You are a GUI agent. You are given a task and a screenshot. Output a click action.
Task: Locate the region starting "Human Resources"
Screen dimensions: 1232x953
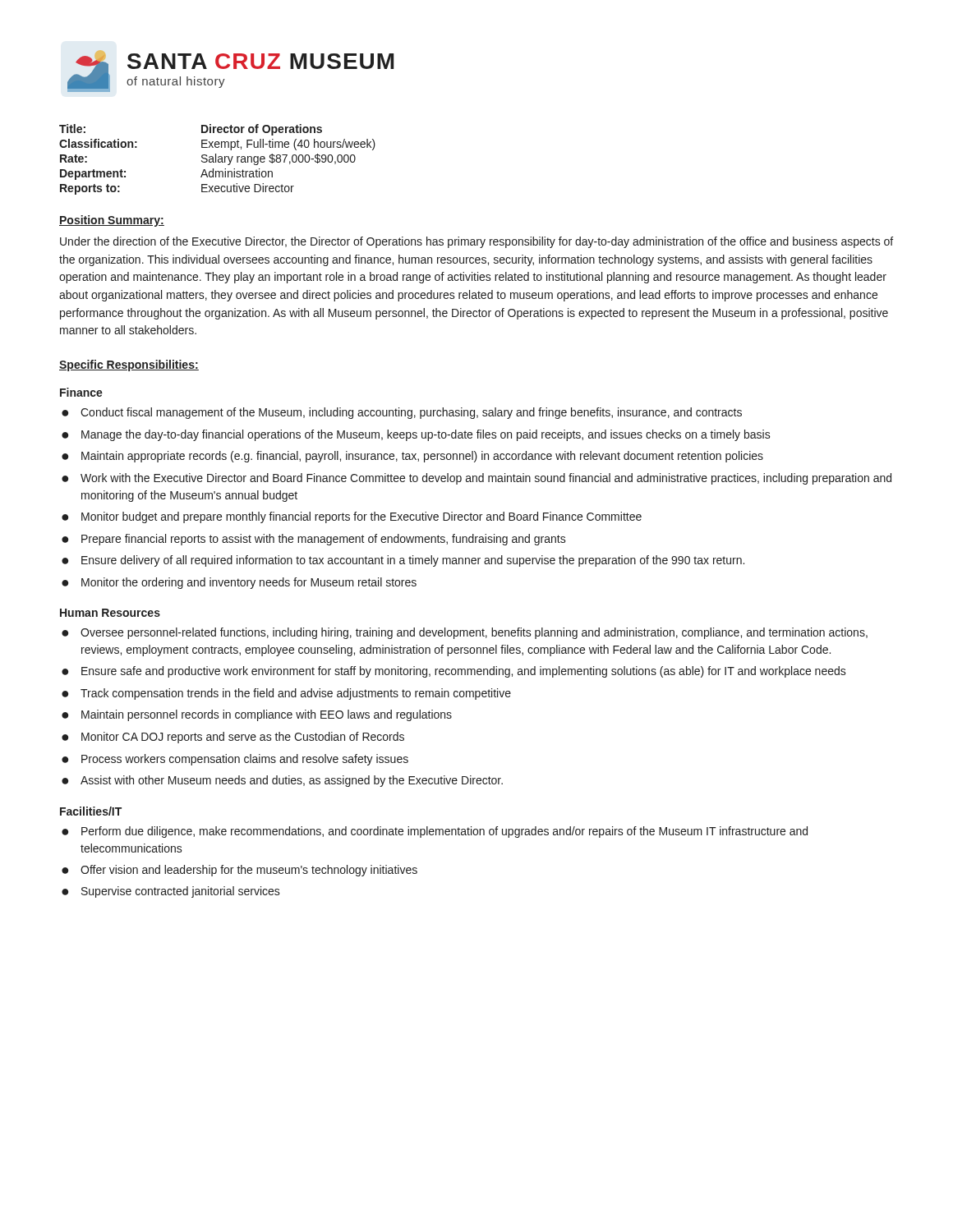point(110,613)
